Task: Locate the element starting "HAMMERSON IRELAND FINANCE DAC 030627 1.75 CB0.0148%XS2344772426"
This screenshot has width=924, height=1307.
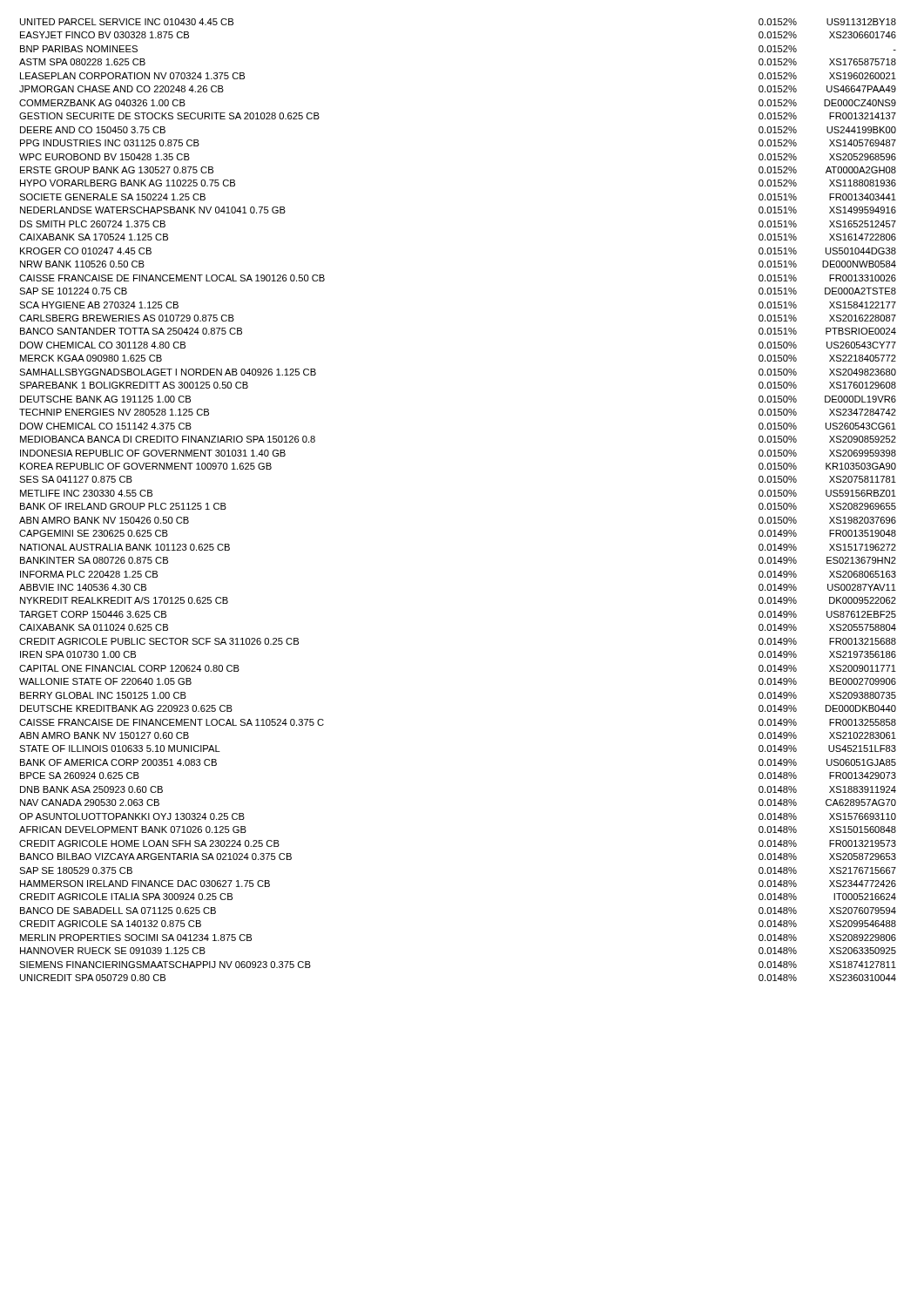Action: click(x=143, y=883)
